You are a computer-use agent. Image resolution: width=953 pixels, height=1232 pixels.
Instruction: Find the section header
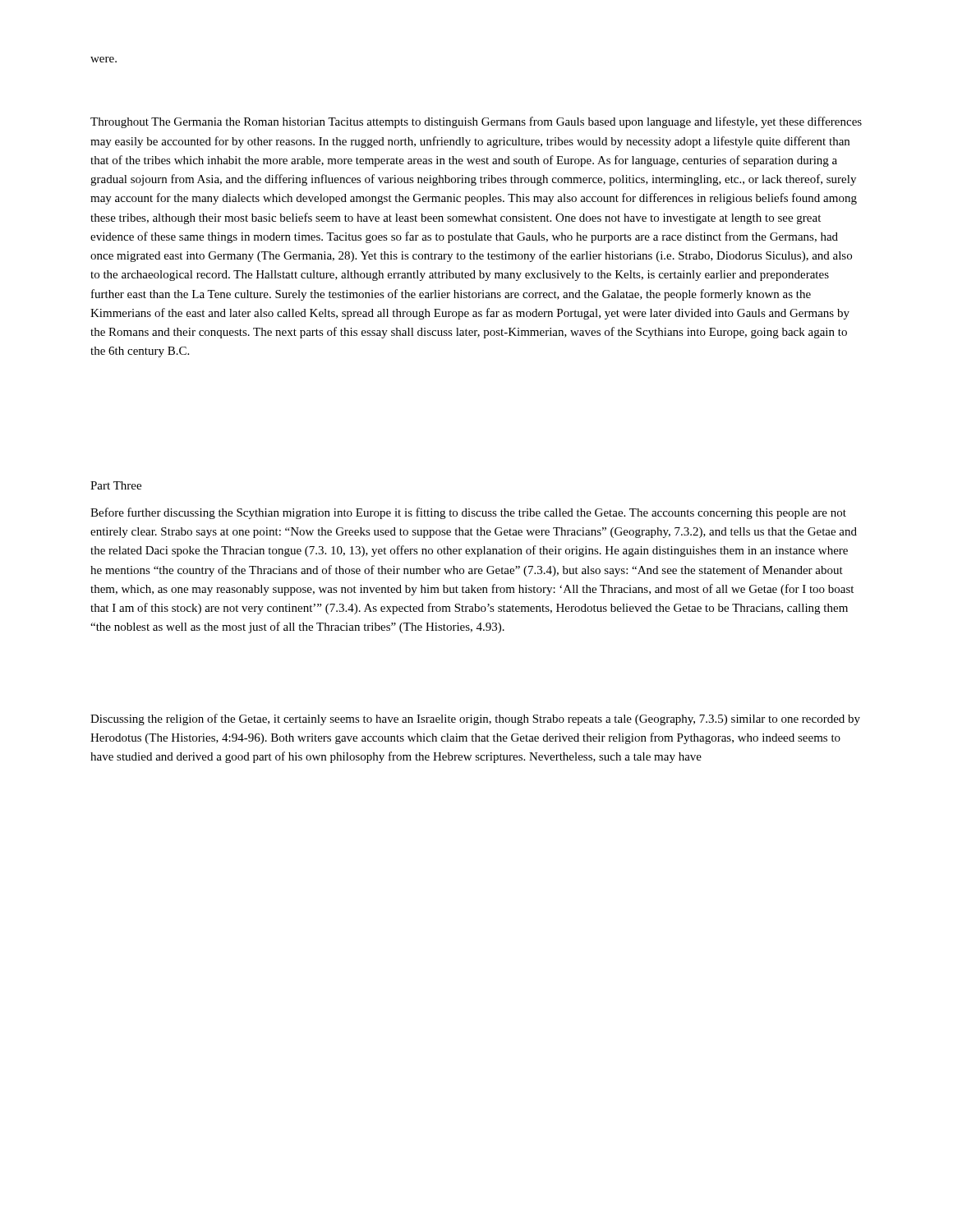pos(116,485)
